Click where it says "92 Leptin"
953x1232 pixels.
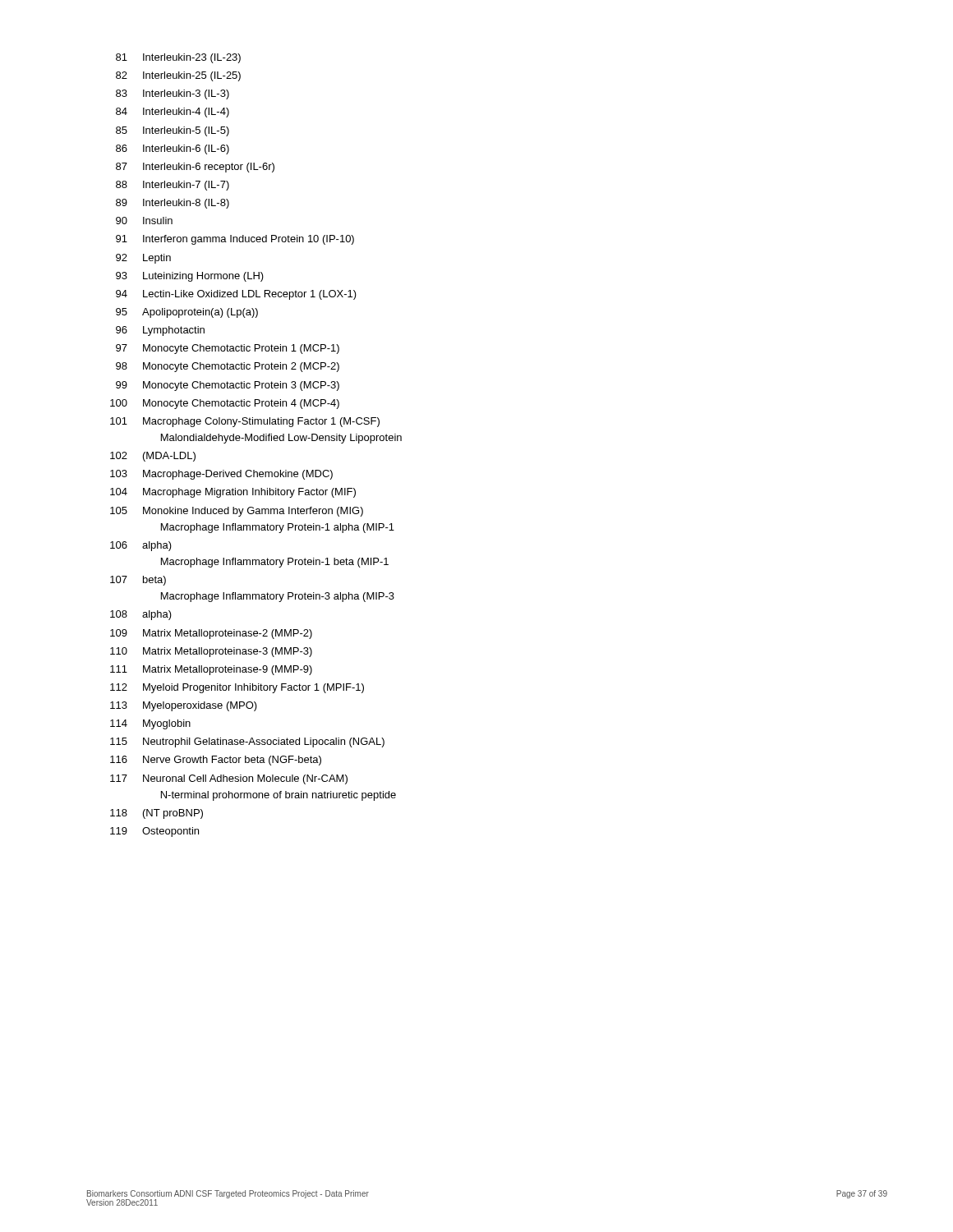click(x=143, y=259)
